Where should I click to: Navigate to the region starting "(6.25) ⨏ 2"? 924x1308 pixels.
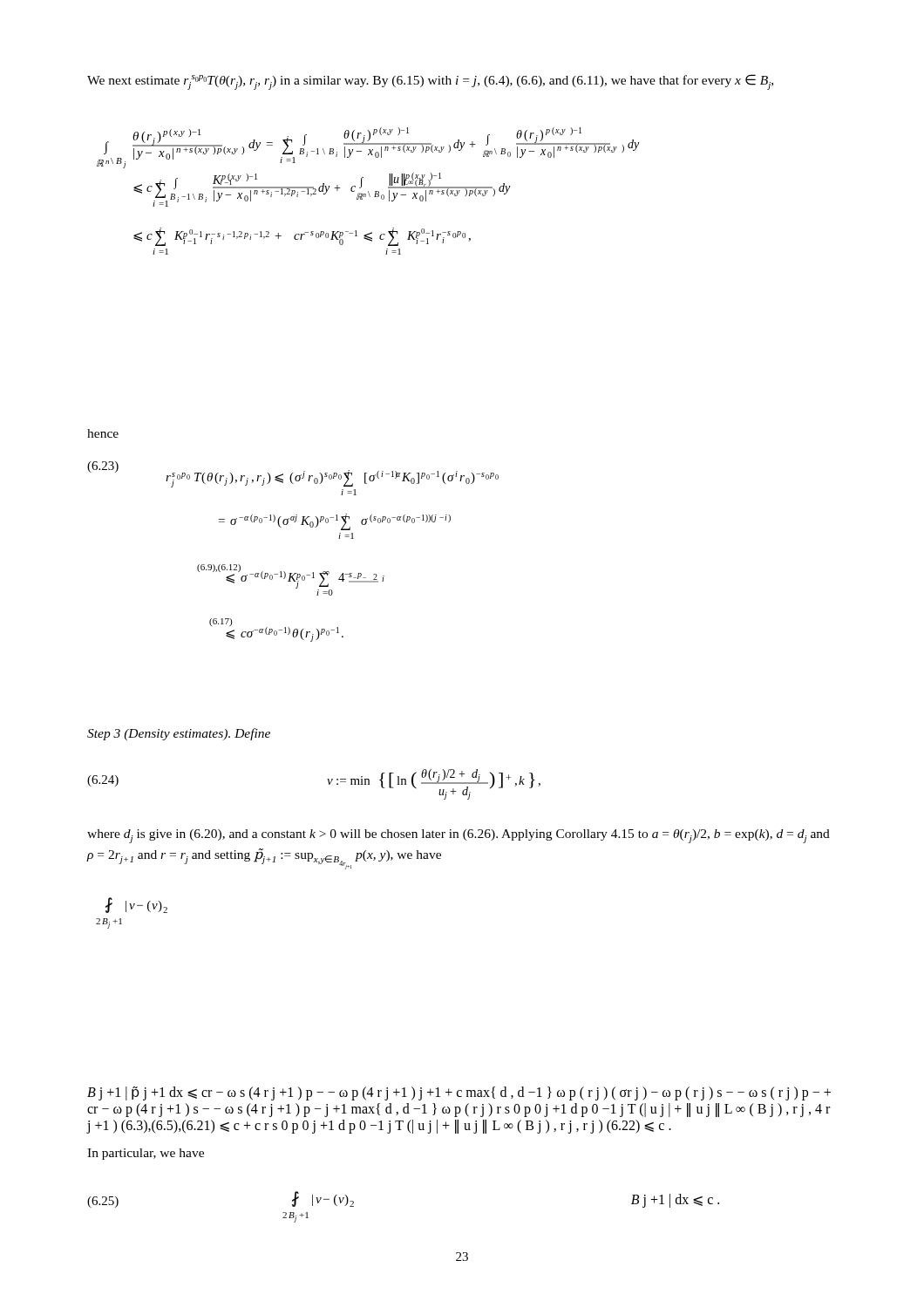pos(106,1199)
